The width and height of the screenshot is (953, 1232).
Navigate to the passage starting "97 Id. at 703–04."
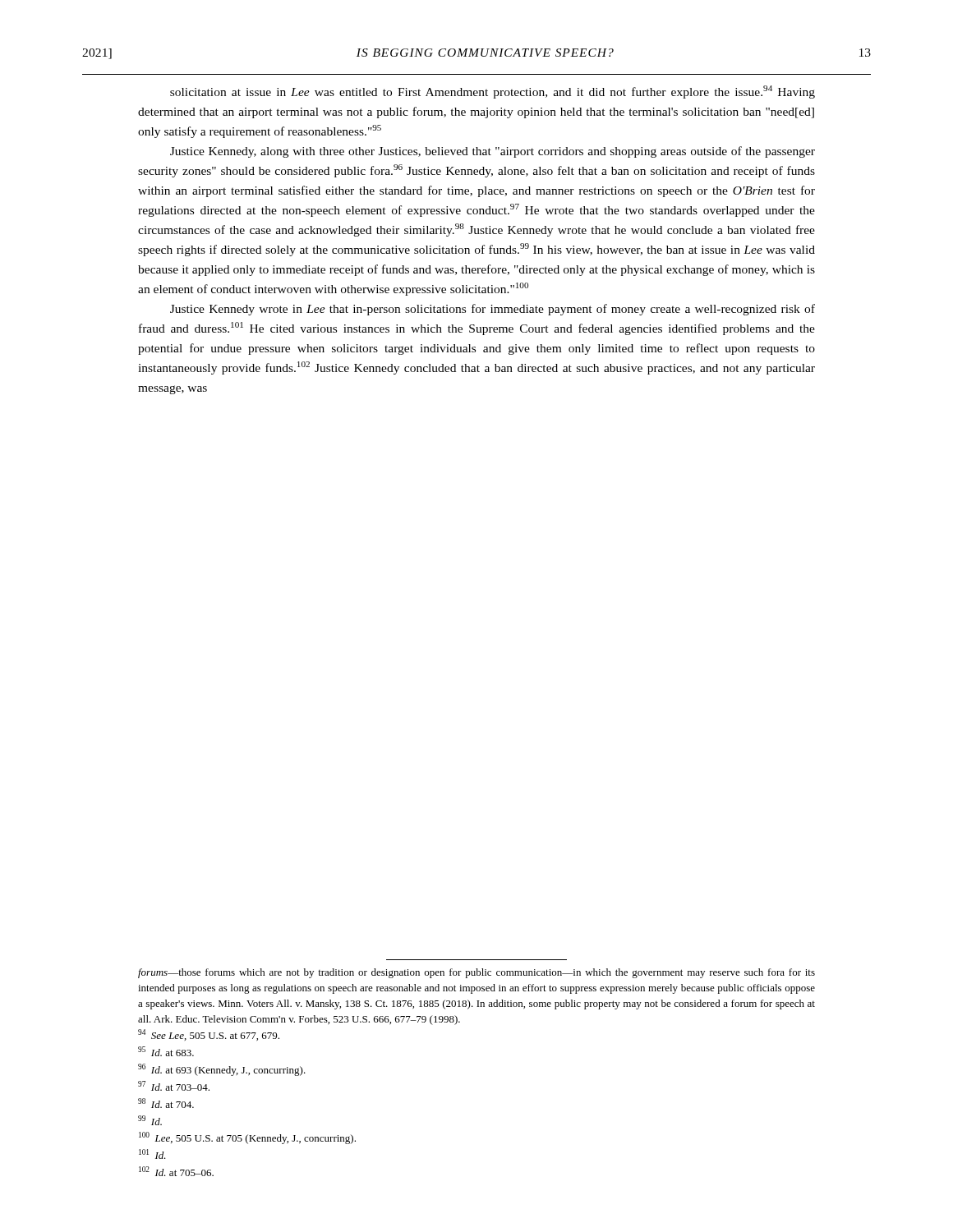pyautogui.click(x=174, y=1086)
